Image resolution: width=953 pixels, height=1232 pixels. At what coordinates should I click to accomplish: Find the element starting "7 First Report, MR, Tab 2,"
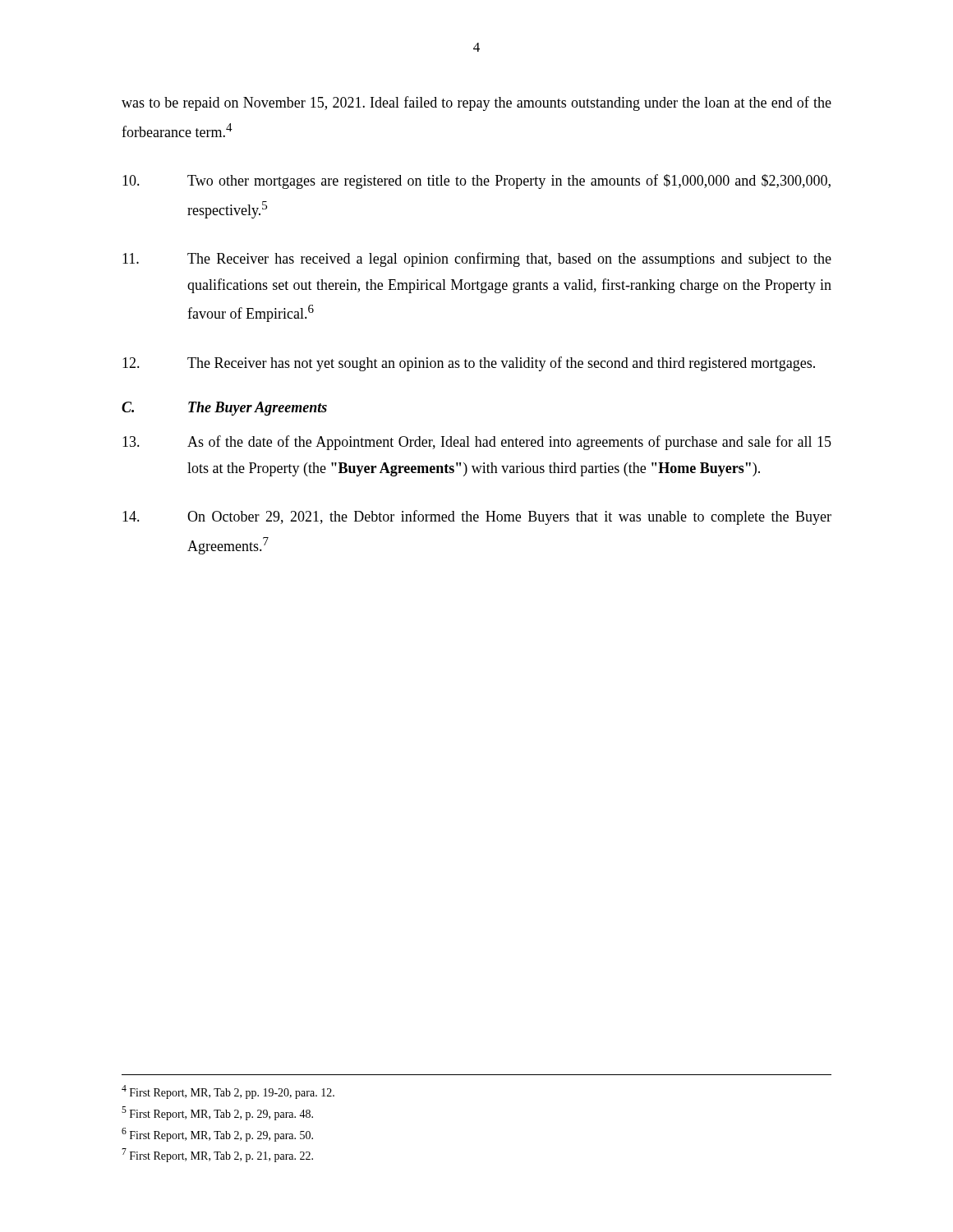tap(218, 1155)
